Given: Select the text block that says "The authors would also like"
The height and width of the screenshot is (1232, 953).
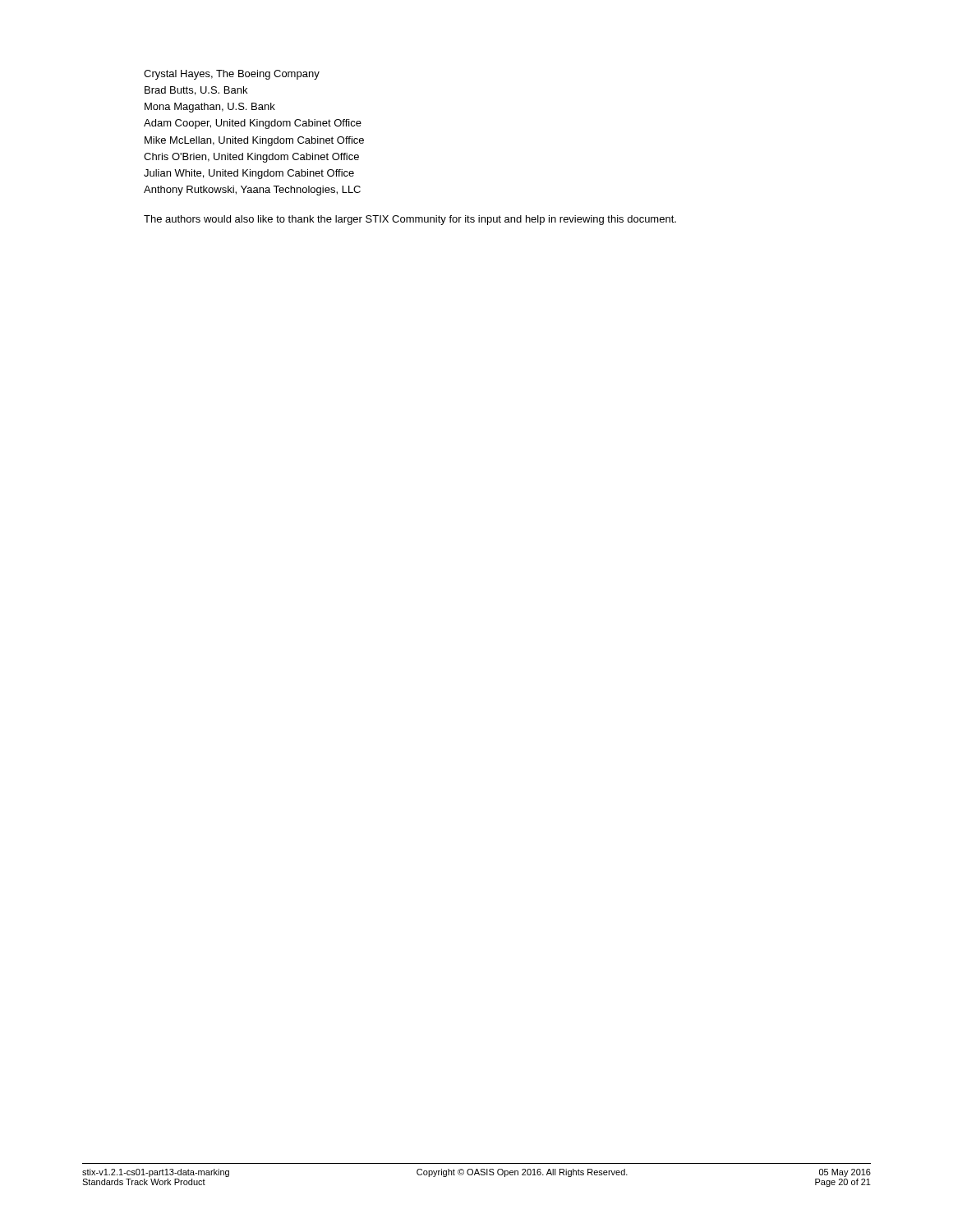Looking at the screenshot, I should (410, 219).
